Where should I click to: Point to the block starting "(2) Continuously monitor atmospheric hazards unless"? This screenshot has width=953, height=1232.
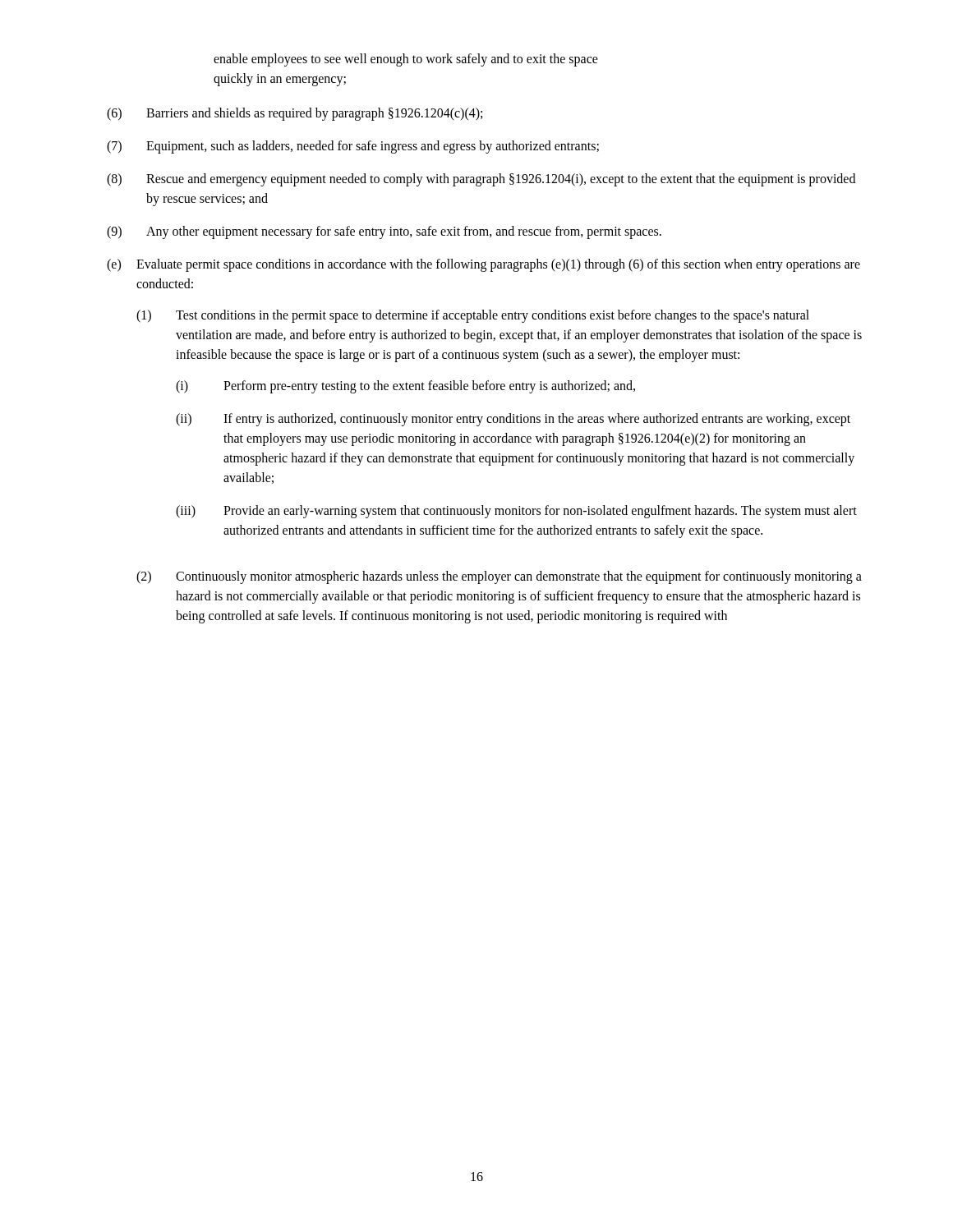coord(500,596)
